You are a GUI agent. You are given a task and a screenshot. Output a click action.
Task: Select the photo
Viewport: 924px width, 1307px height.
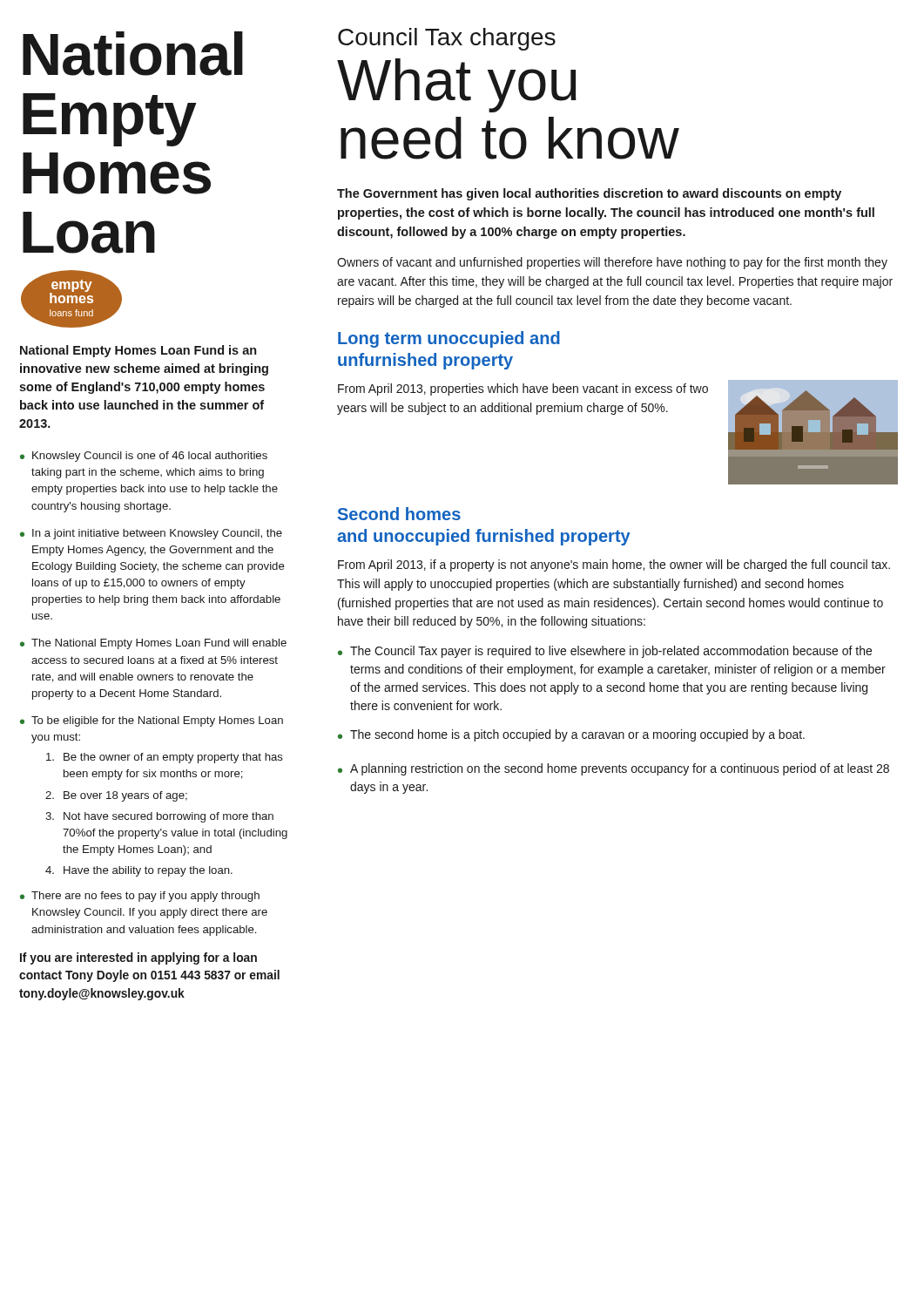click(x=813, y=432)
